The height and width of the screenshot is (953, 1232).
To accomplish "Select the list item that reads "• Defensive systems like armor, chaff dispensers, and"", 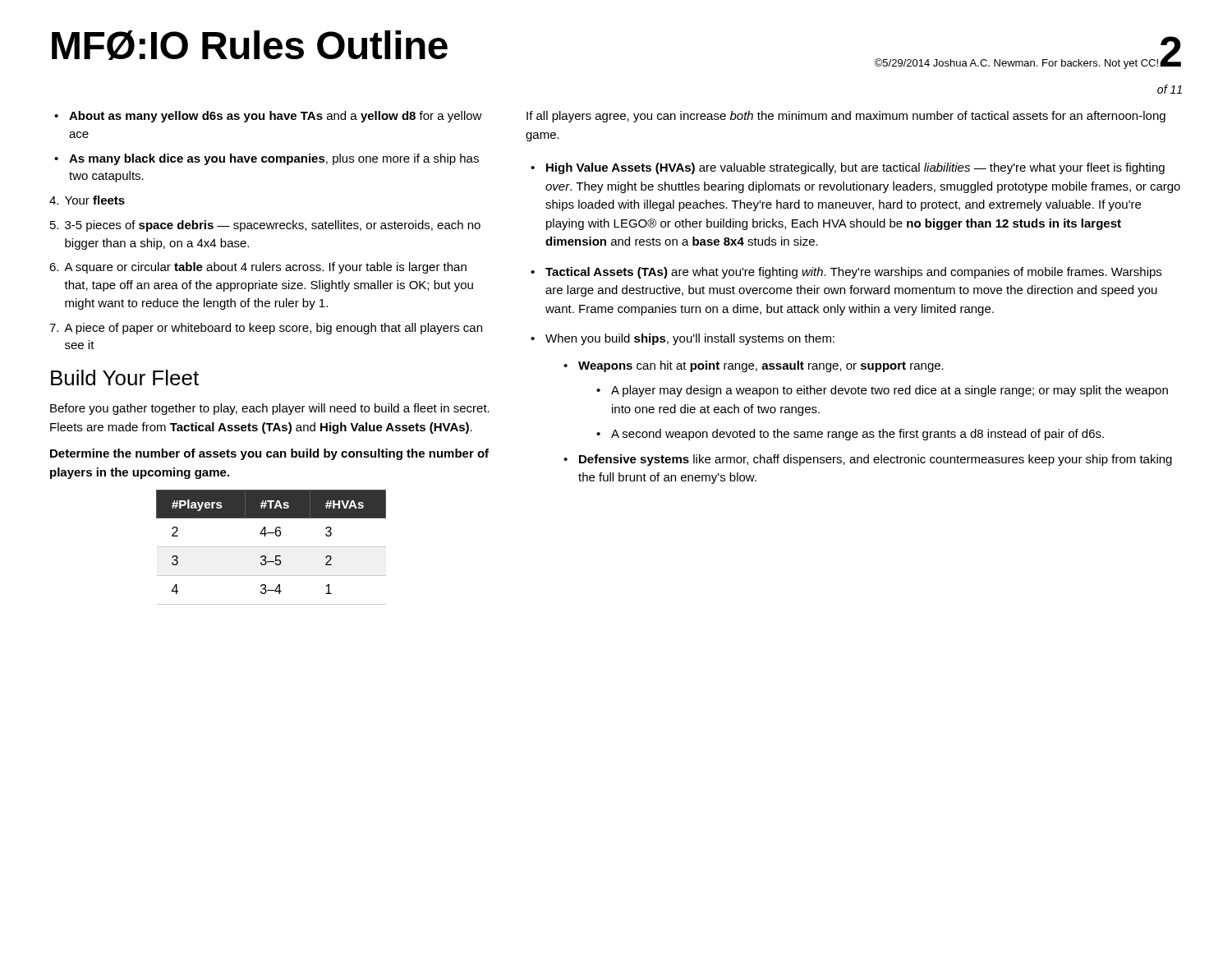I will (x=868, y=467).
